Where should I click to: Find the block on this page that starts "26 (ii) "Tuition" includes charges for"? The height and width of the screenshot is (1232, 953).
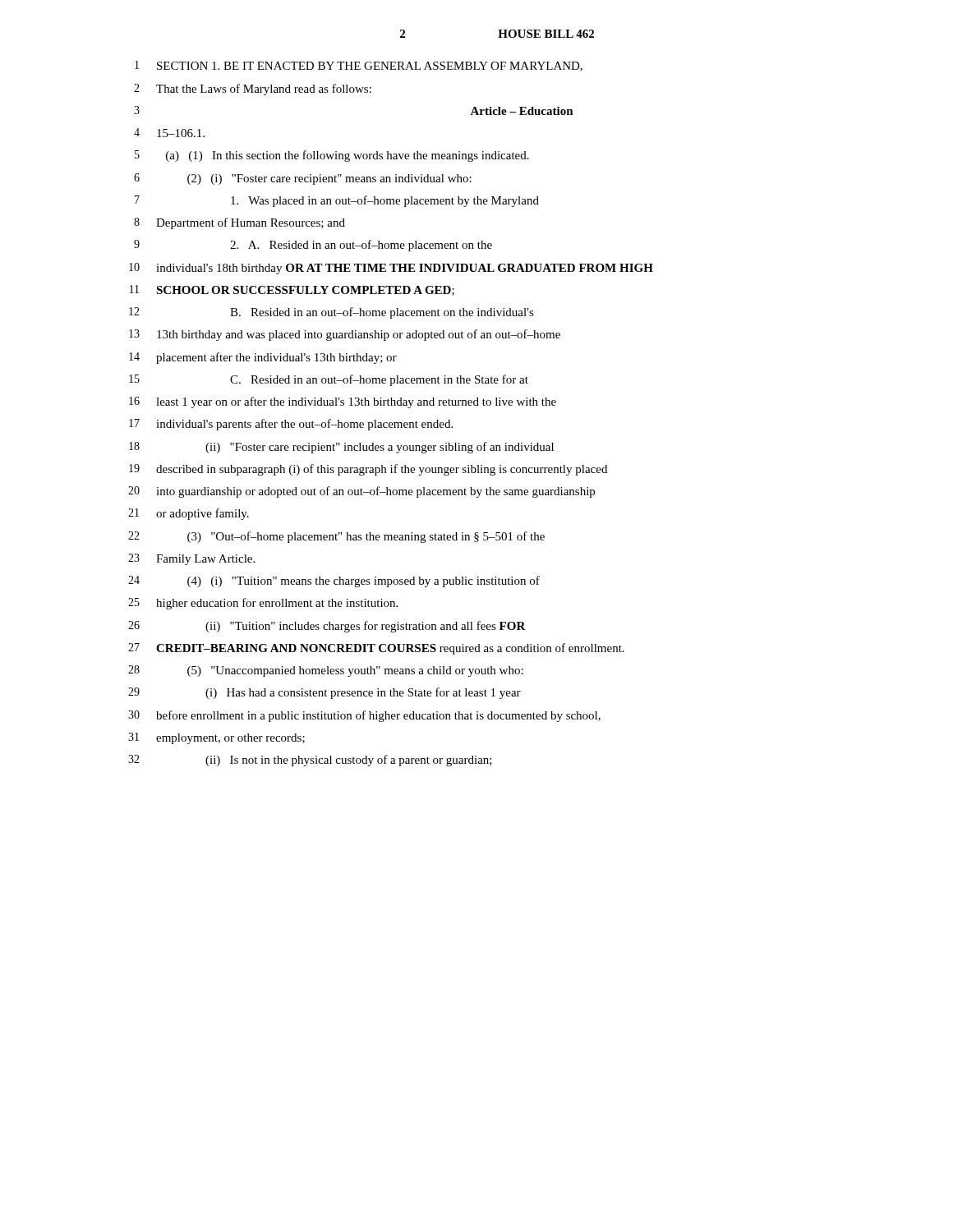[497, 637]
